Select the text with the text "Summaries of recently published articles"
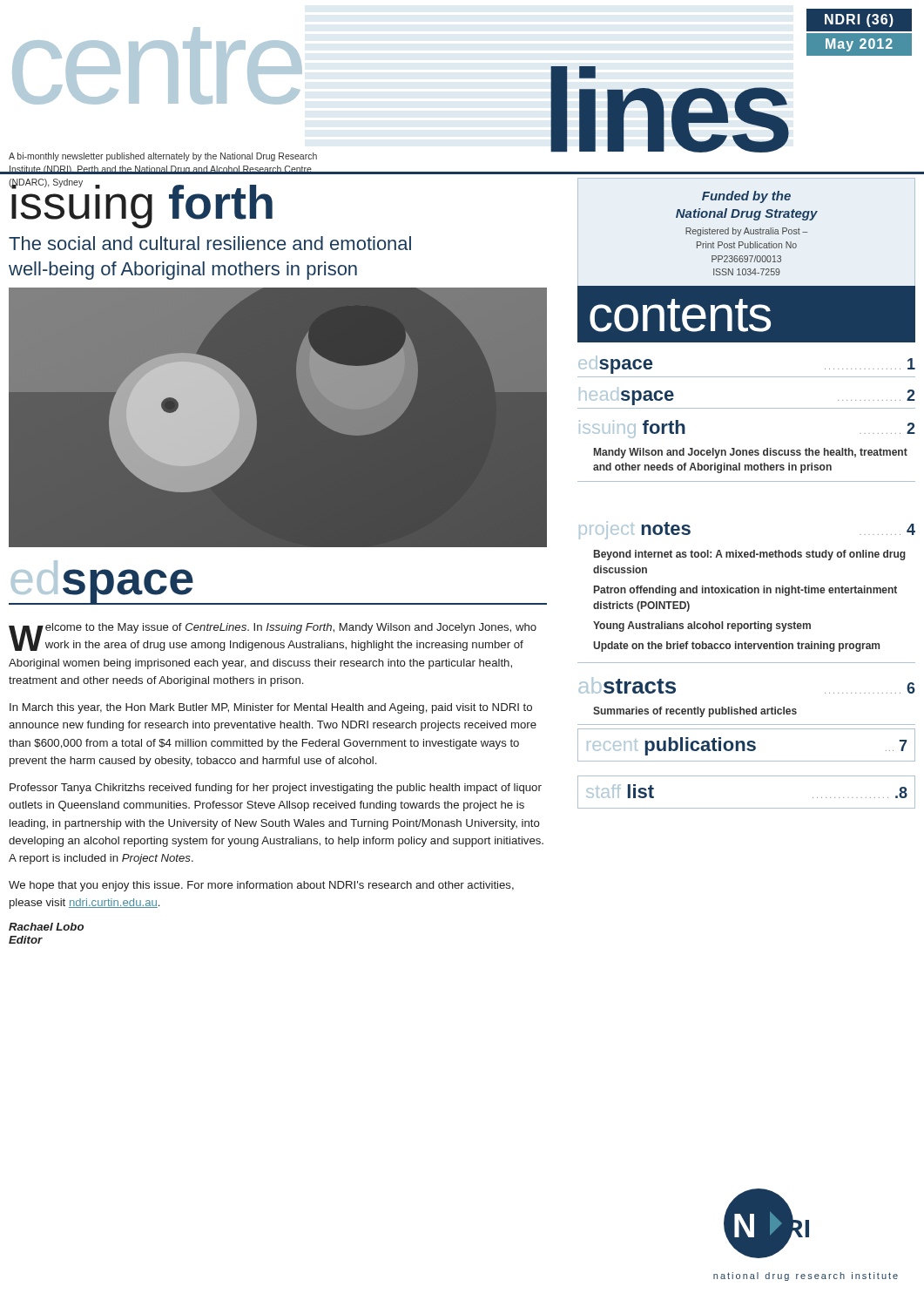924x1307 pixels. click(x=695, y=711)
